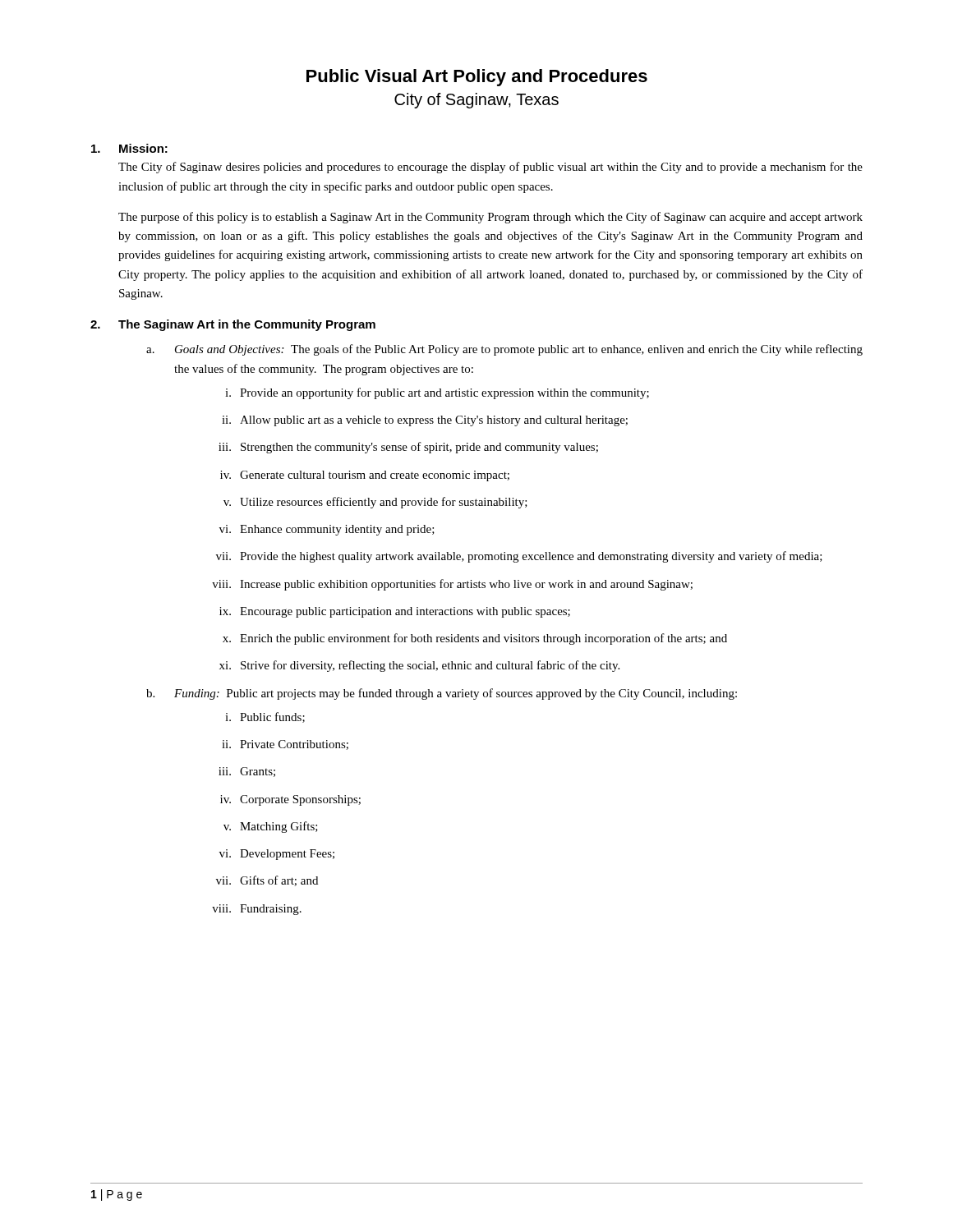
Task: Point to the block beginning "x.Enrich the public"
Action: pyautogui.click(x=526, y=639)
